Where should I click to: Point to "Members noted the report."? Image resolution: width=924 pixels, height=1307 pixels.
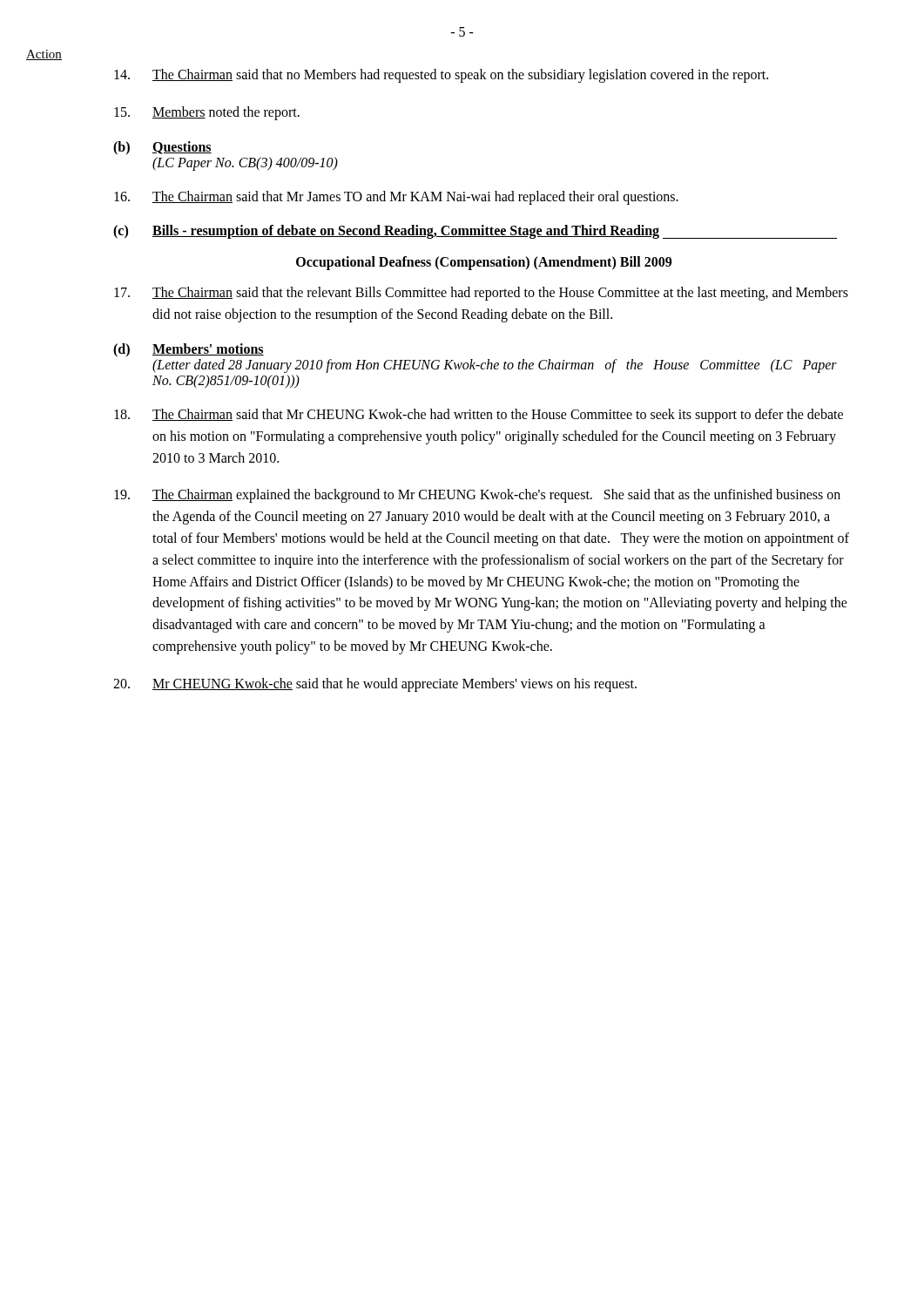(207, 113)
